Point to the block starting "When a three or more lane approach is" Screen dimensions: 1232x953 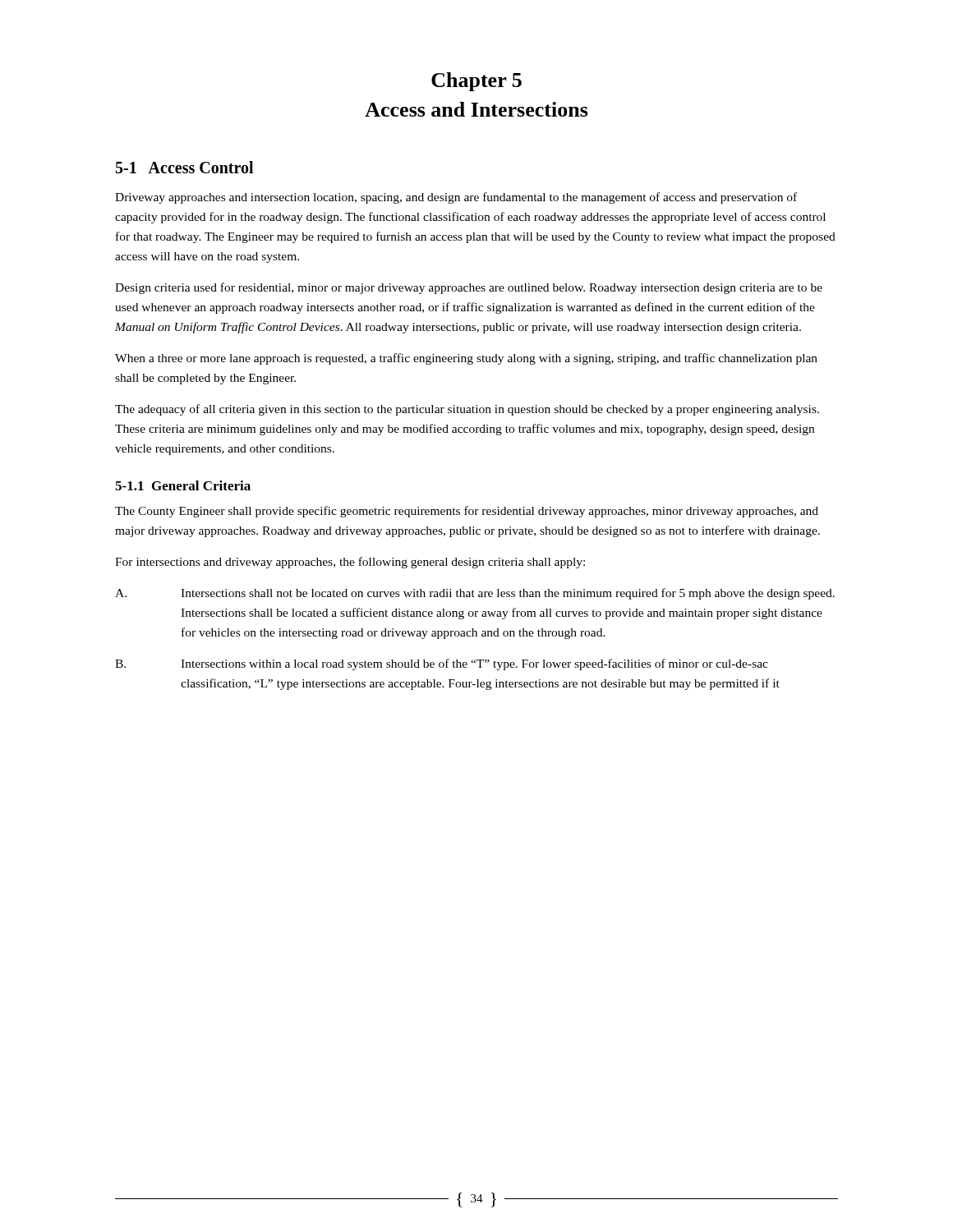click(x=466, y=367)
